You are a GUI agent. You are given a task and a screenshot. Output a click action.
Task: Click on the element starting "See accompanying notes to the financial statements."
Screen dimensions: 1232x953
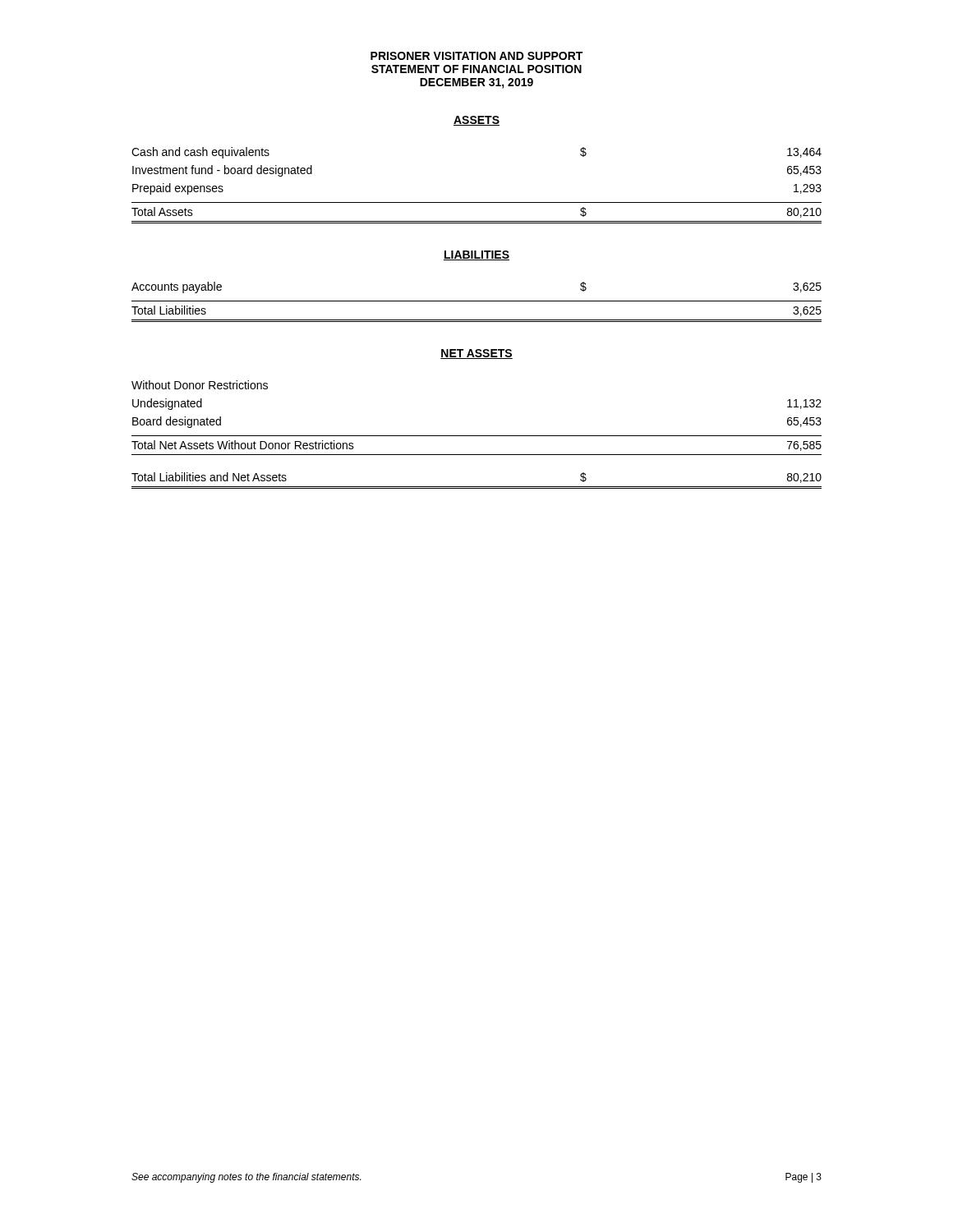[247, 1177]
